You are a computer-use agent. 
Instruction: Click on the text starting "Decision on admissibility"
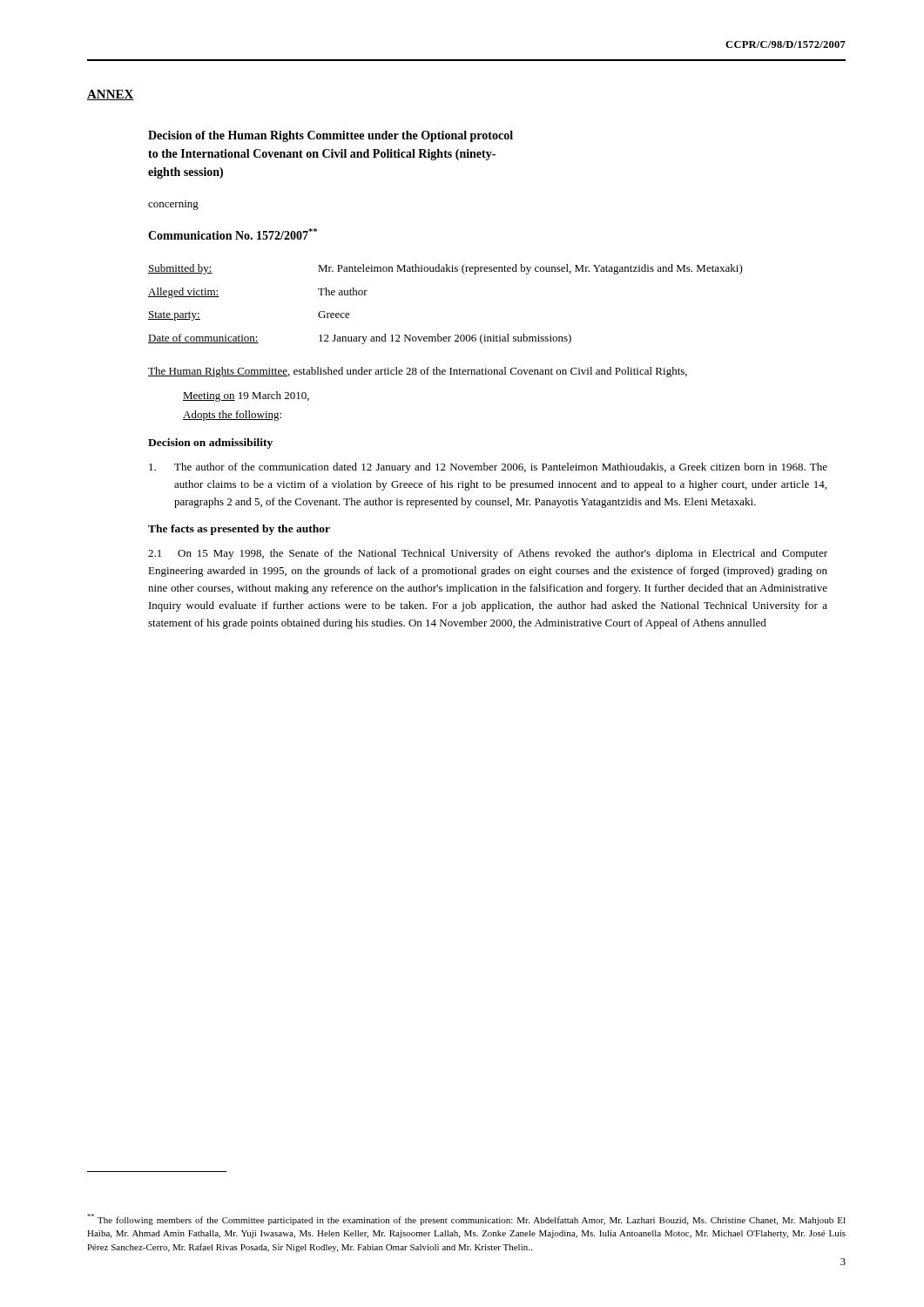click(210, 442)
